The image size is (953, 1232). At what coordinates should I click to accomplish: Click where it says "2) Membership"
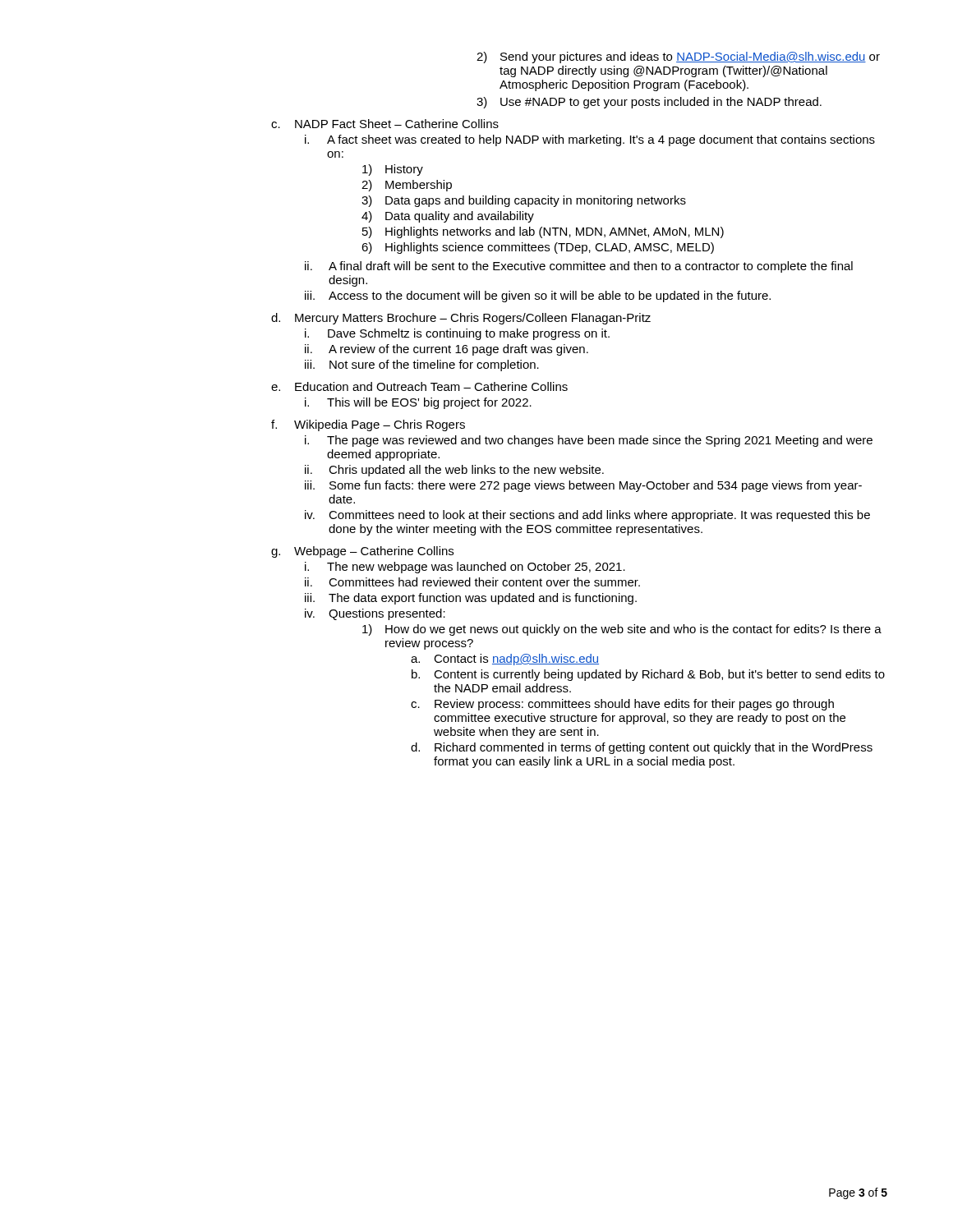407,186
